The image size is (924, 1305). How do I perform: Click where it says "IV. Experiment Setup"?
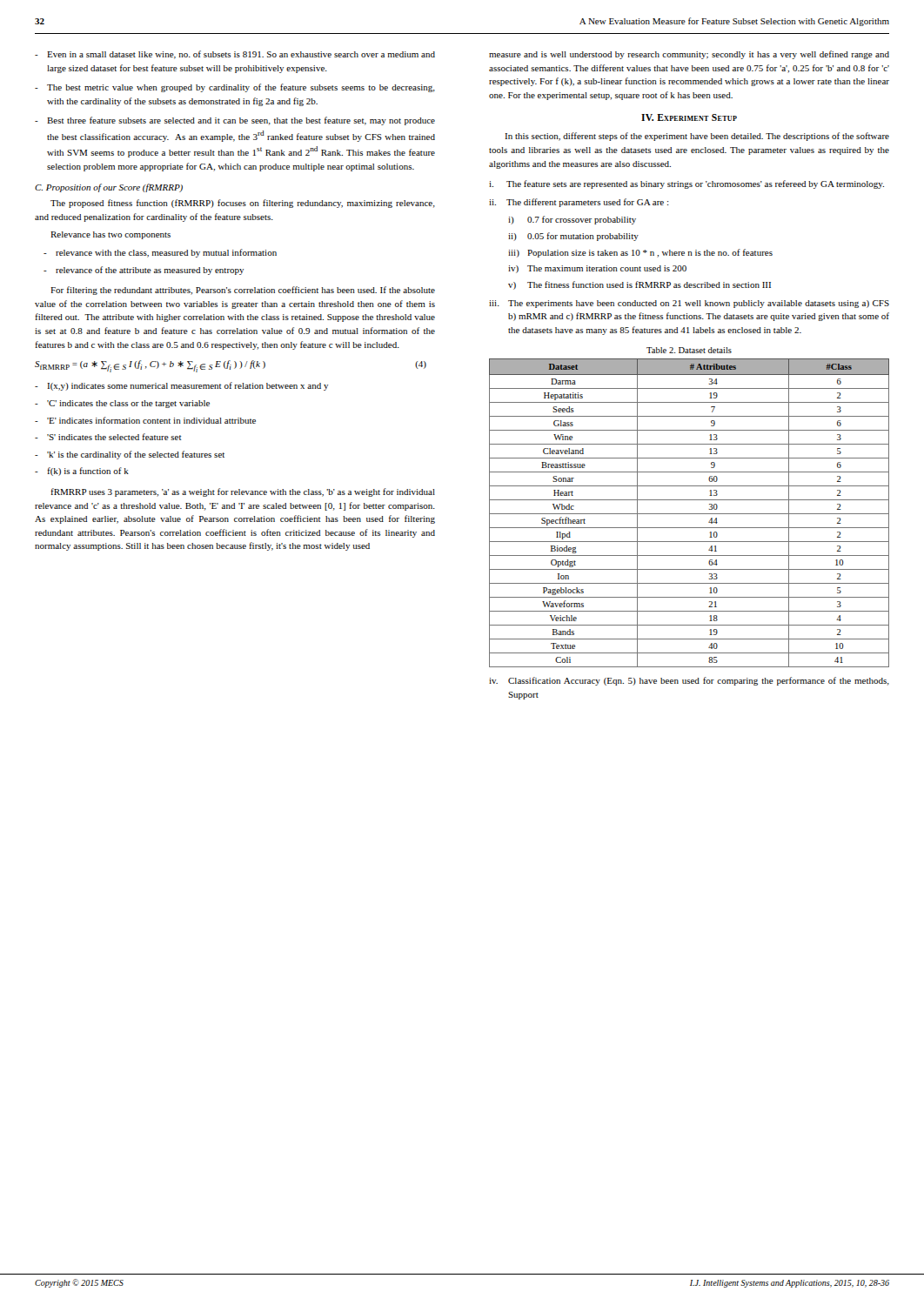pos(689,118)
